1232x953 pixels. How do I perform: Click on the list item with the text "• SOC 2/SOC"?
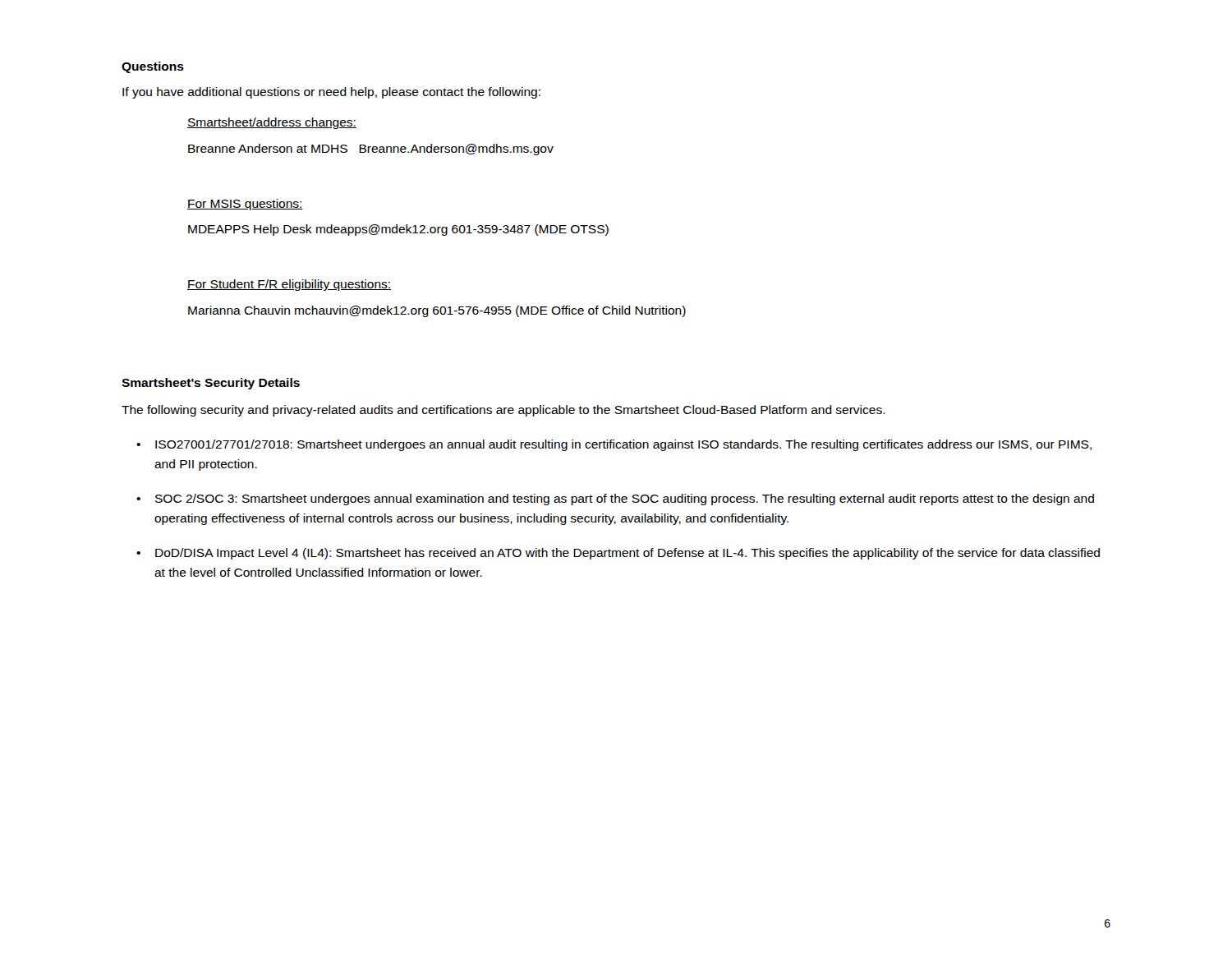[623, 508]
